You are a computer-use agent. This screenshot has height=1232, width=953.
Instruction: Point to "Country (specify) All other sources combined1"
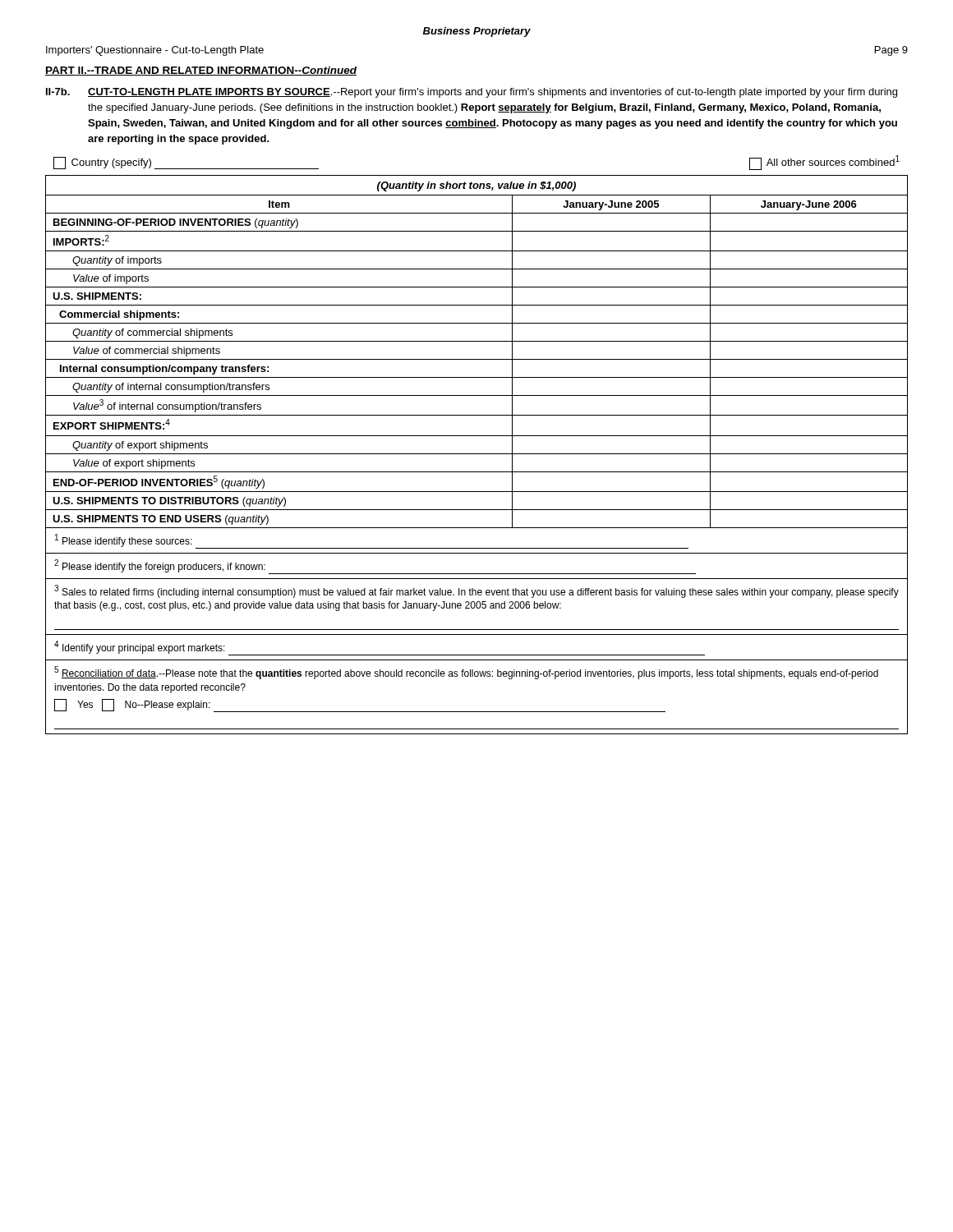click(101, 162)
